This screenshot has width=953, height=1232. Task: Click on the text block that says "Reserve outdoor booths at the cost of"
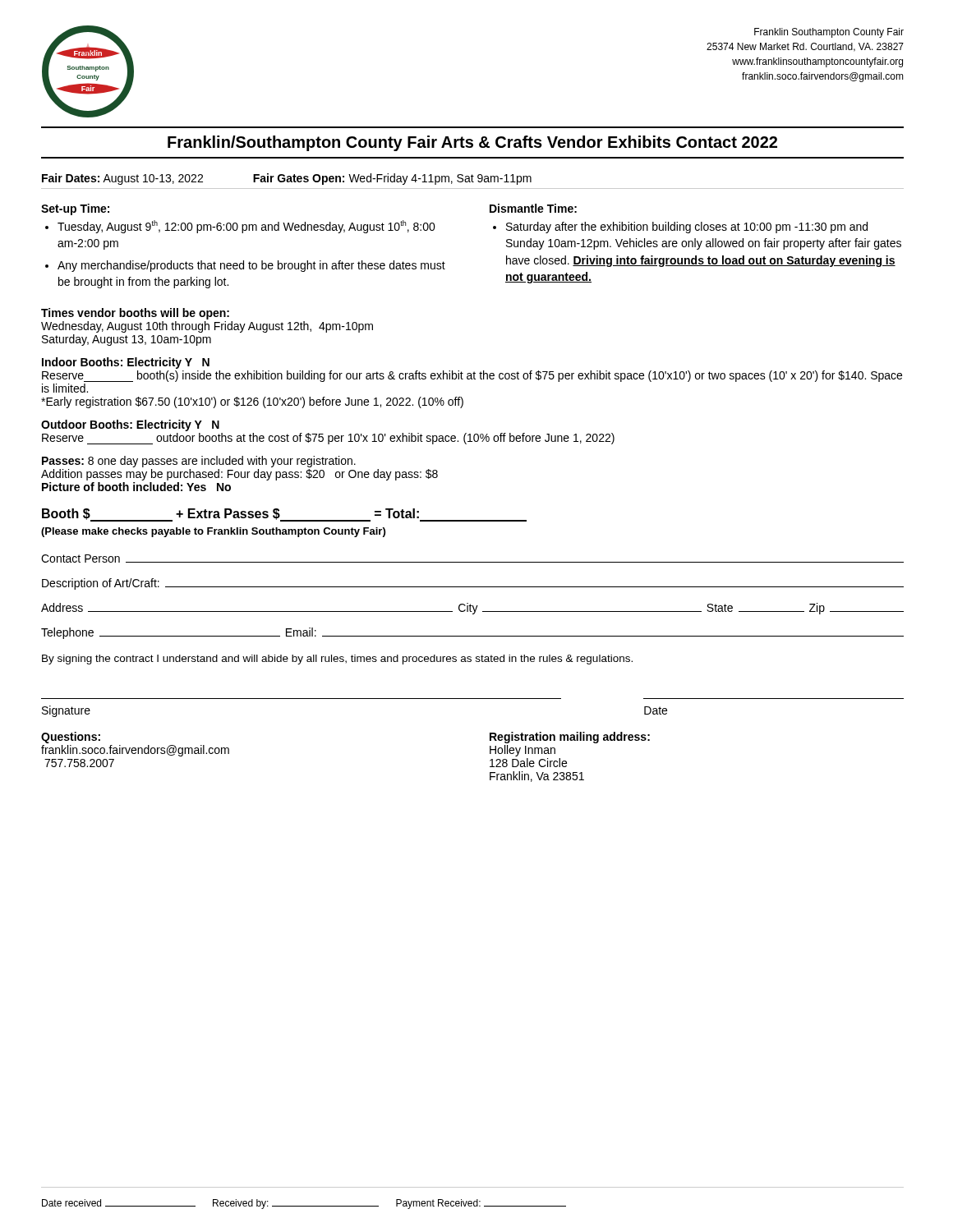pos(328,438)
